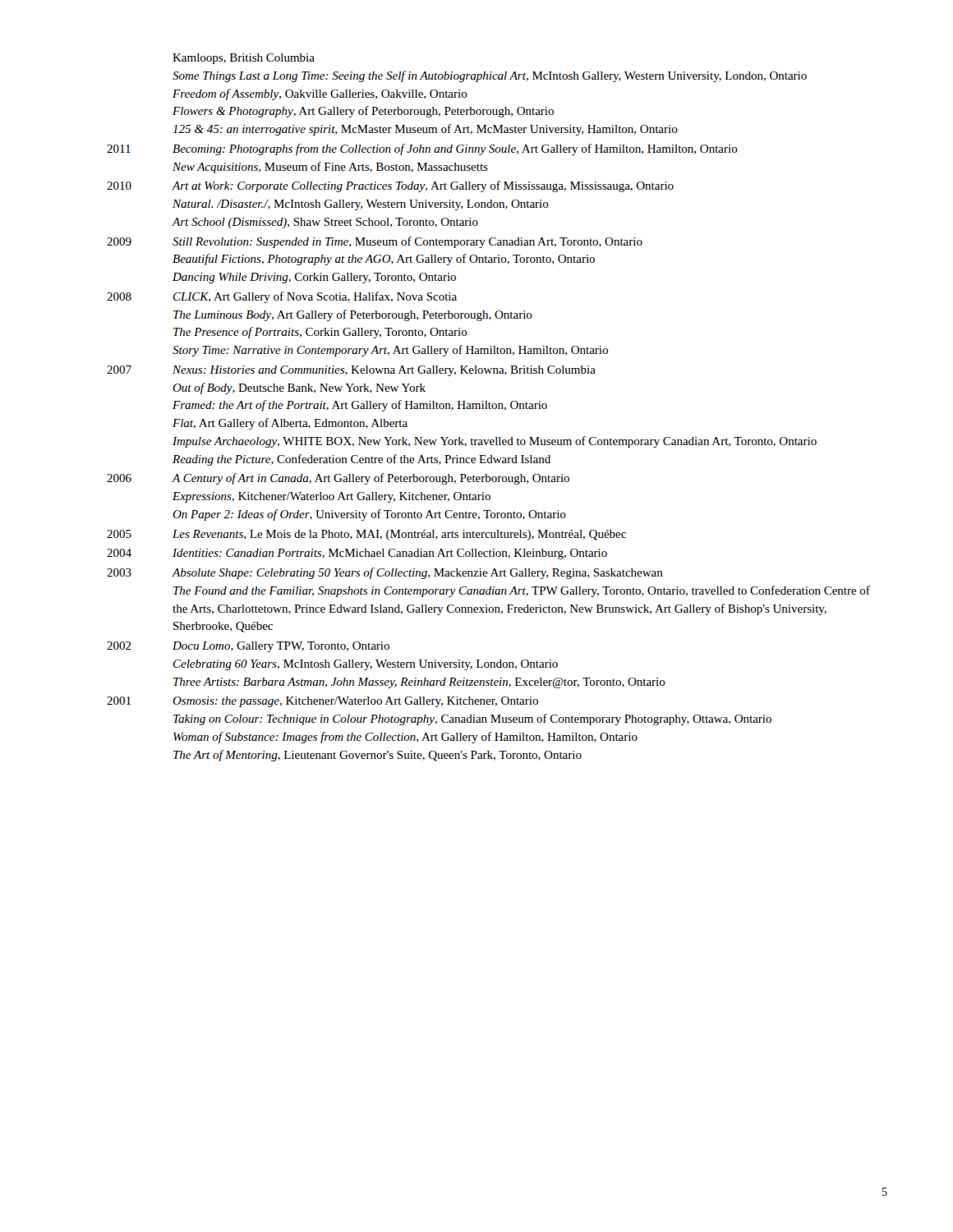
Task: Select the list item that says "2001 Osmosis: the passage, Kitchener/Waterloo Art Gallery,"
Action: 497,728
